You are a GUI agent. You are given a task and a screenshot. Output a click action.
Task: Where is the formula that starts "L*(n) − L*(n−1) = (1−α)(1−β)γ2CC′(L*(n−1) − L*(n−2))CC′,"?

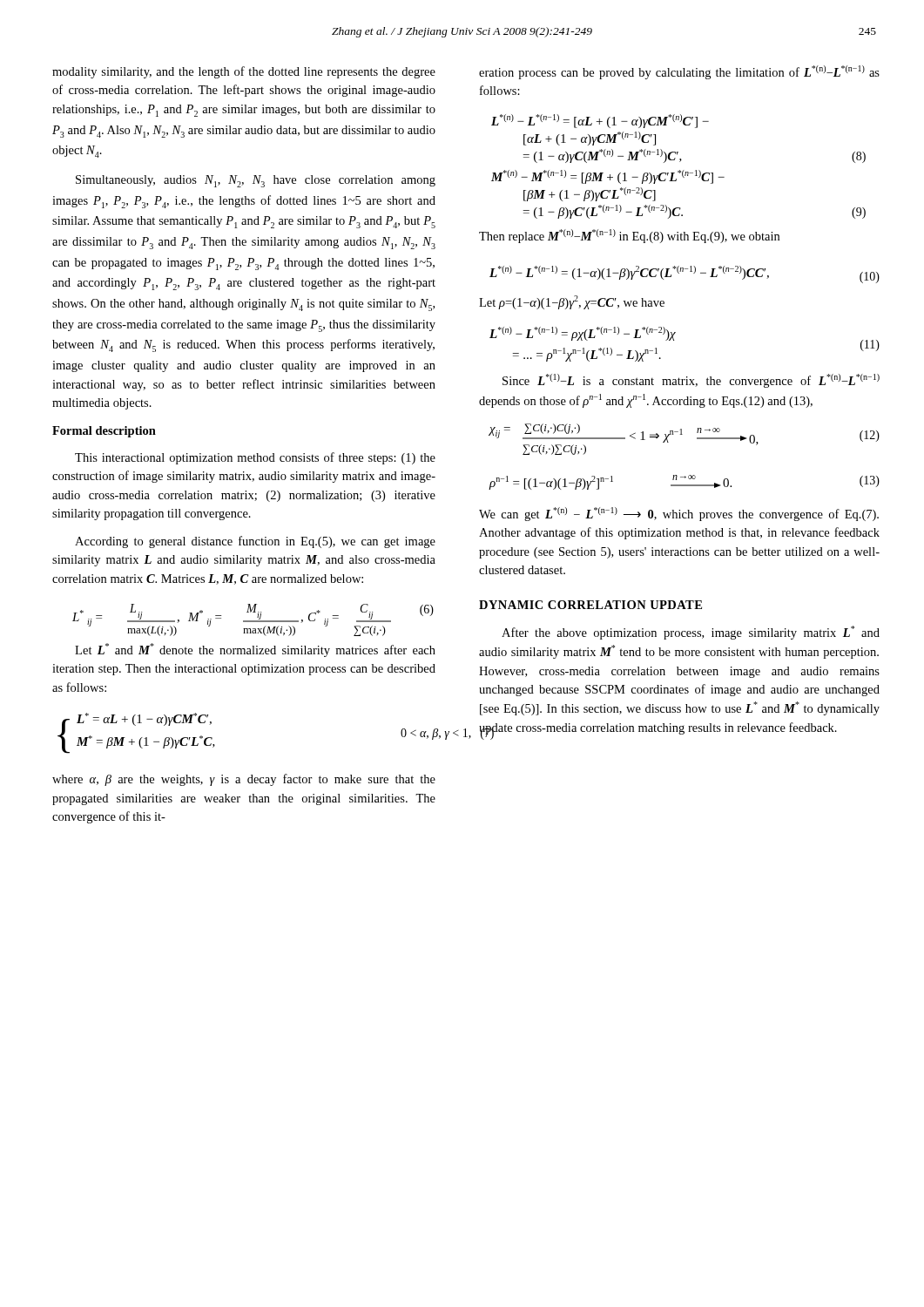tap(684, 271)
